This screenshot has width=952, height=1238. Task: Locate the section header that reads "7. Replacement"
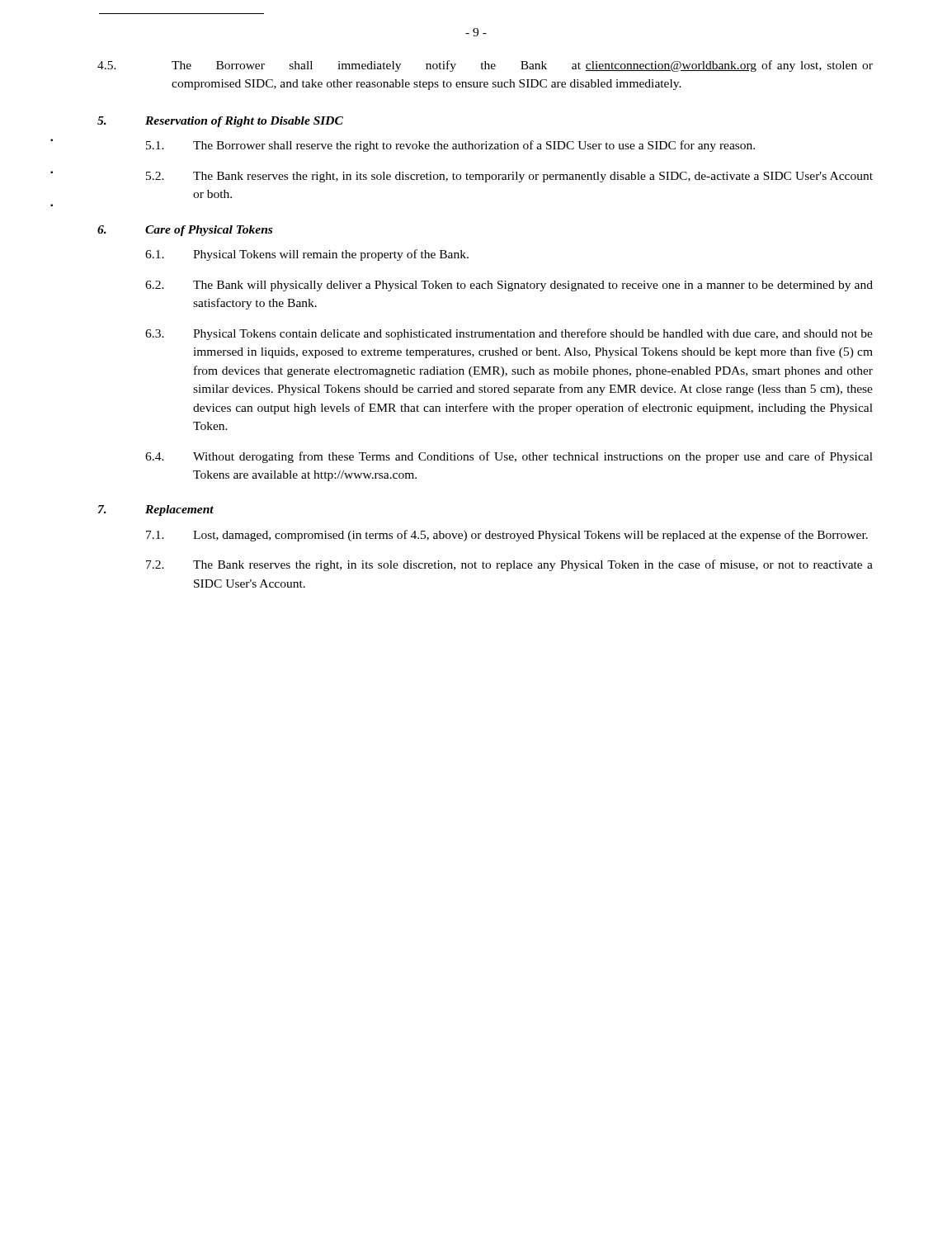click(155, 510)
